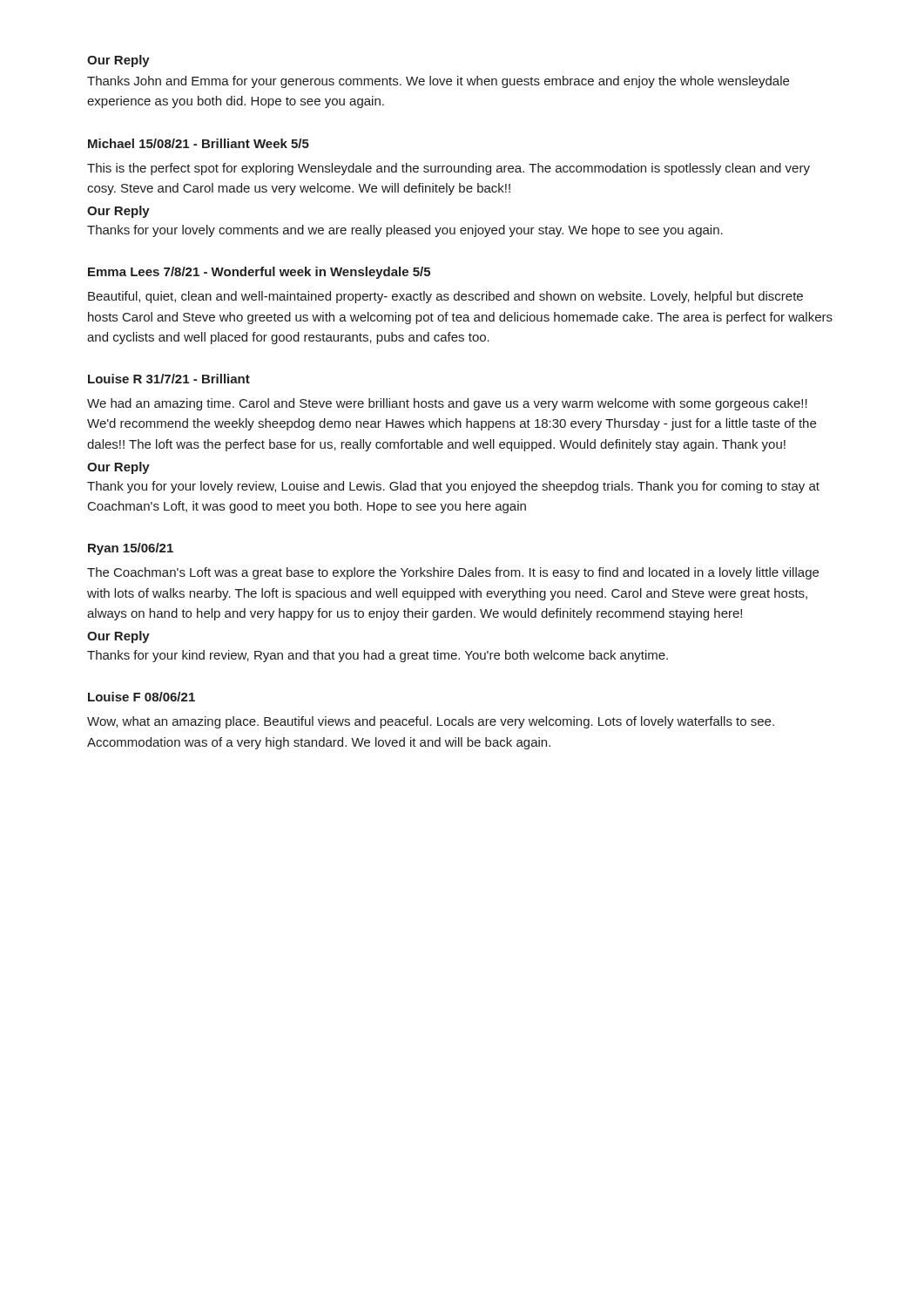Viewport: 924px width, 1307px height.
Task: Navigate to the text starting "This is the"
Action: click(x=448, y=177)
